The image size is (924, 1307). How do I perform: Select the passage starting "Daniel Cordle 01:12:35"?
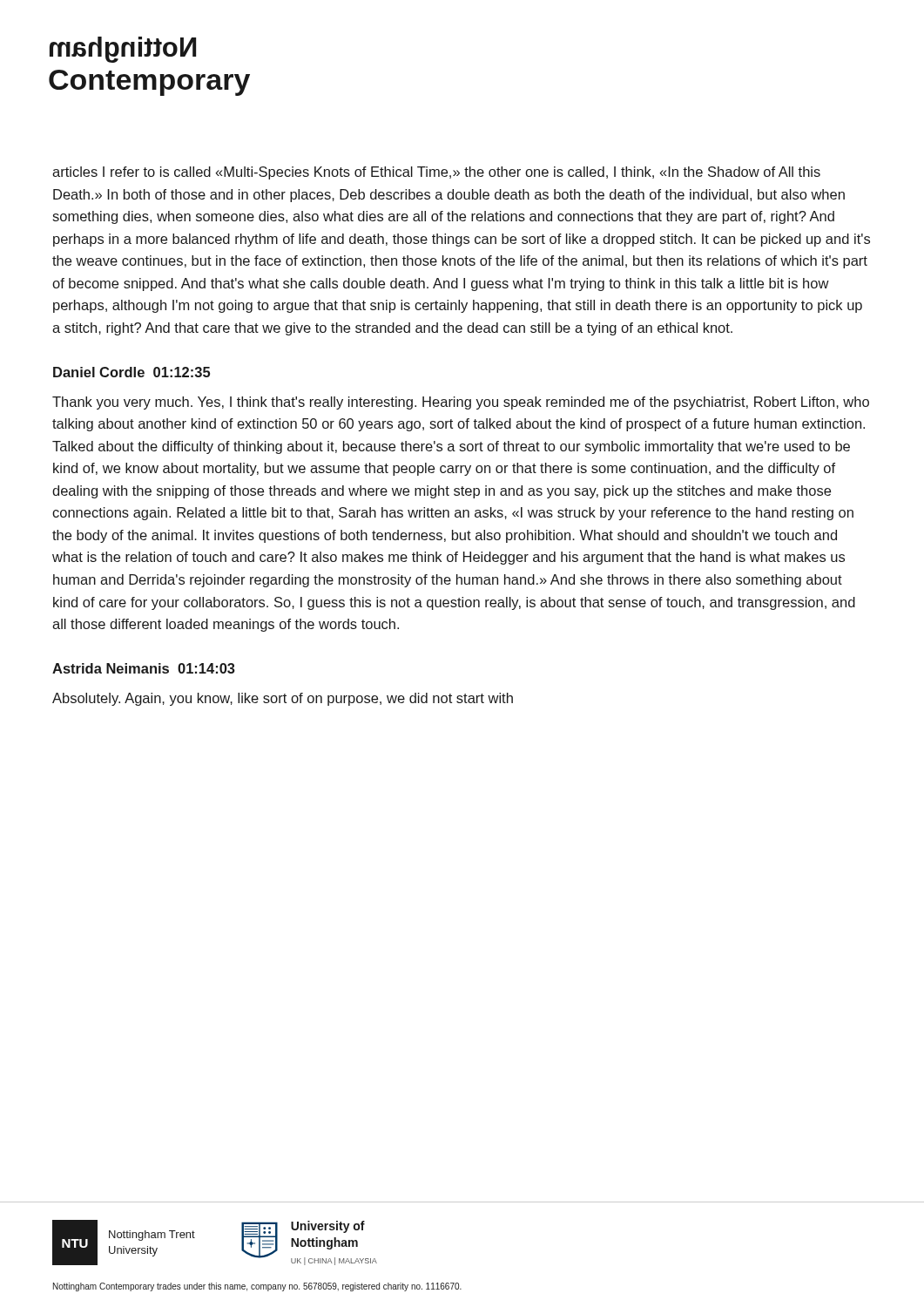coord(131,372)
